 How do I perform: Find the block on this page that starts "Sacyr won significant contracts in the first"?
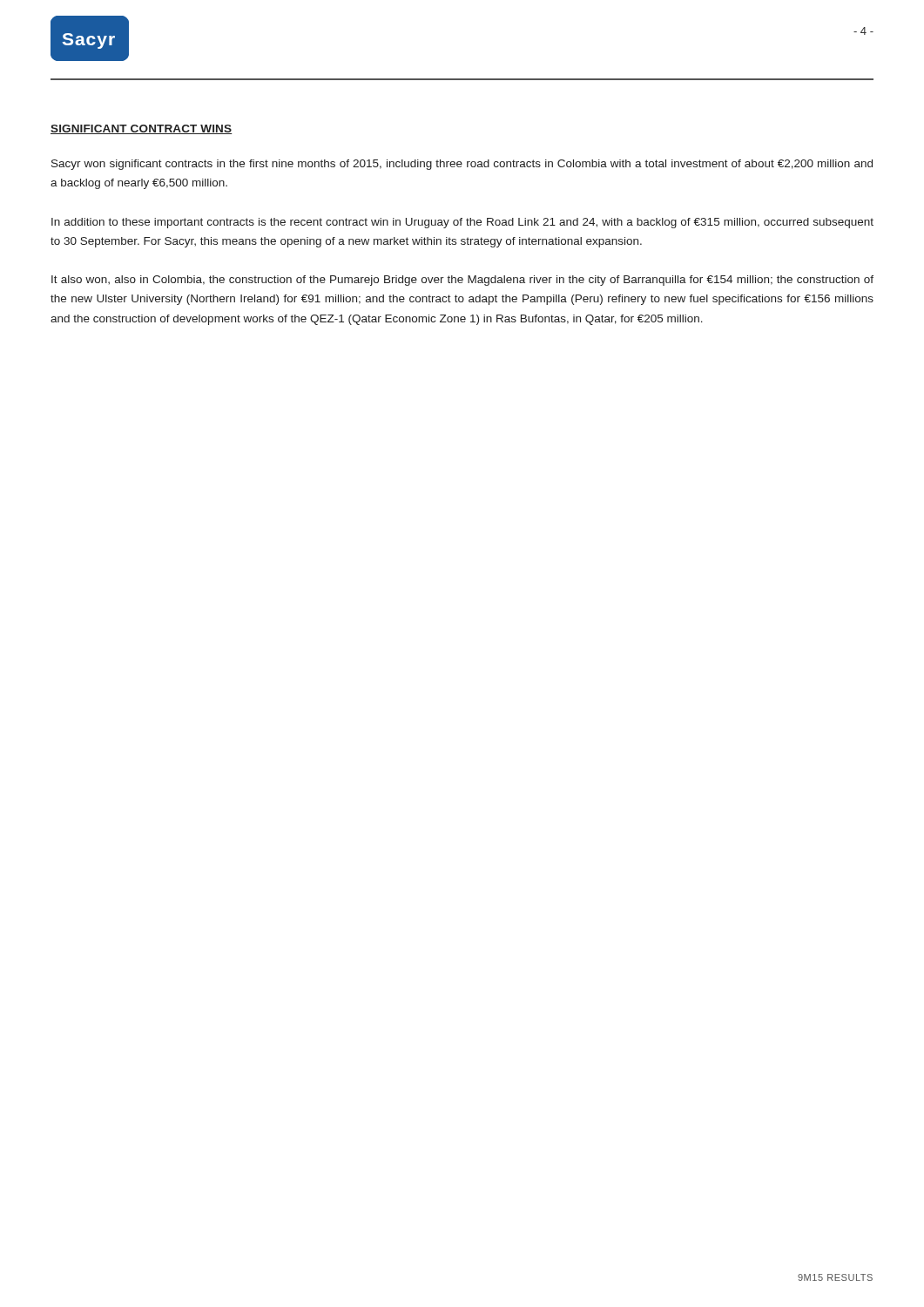[x=462, y=173]
